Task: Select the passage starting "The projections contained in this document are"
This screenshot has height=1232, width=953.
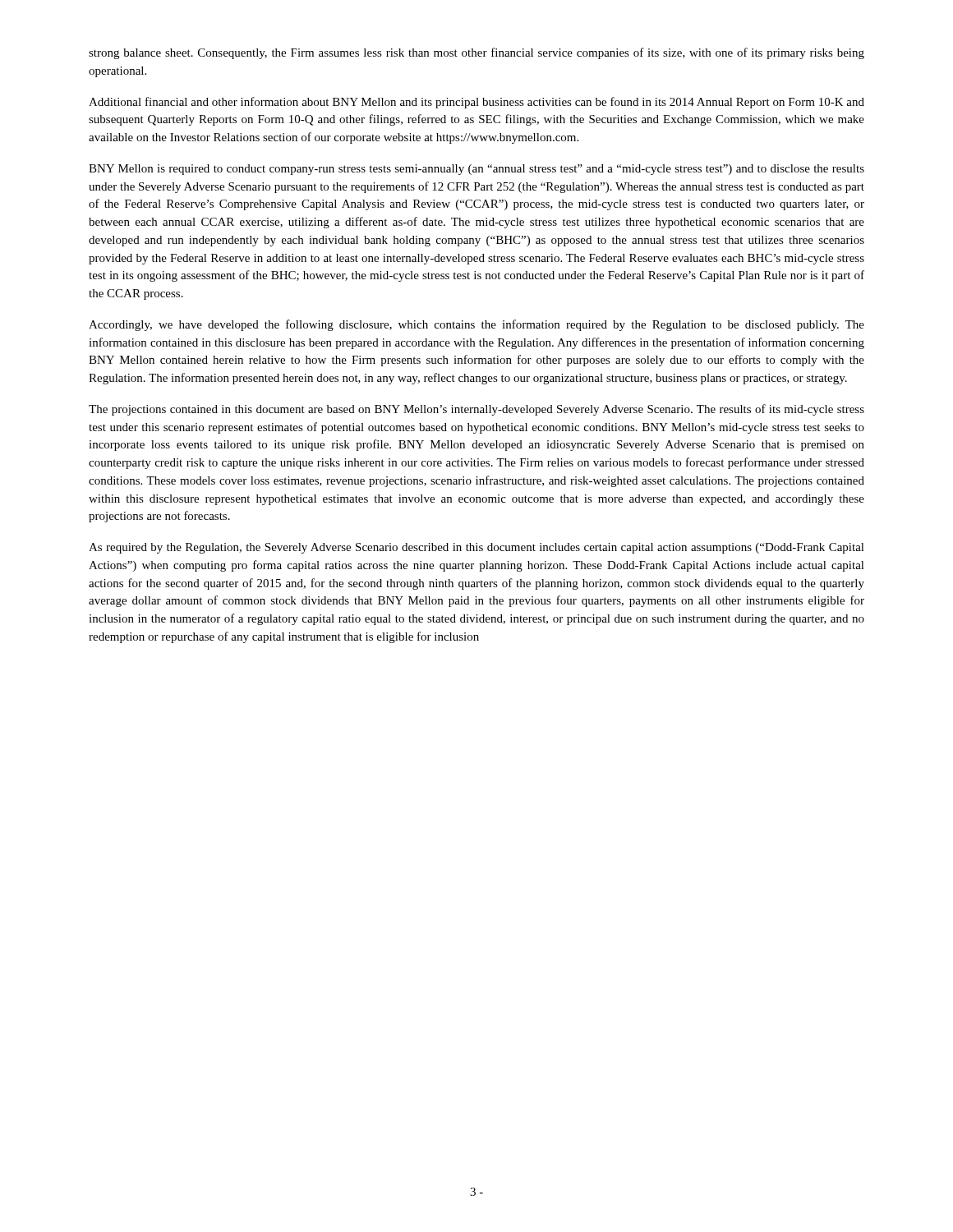Action: pyautogui.click(x=476, y=462)
